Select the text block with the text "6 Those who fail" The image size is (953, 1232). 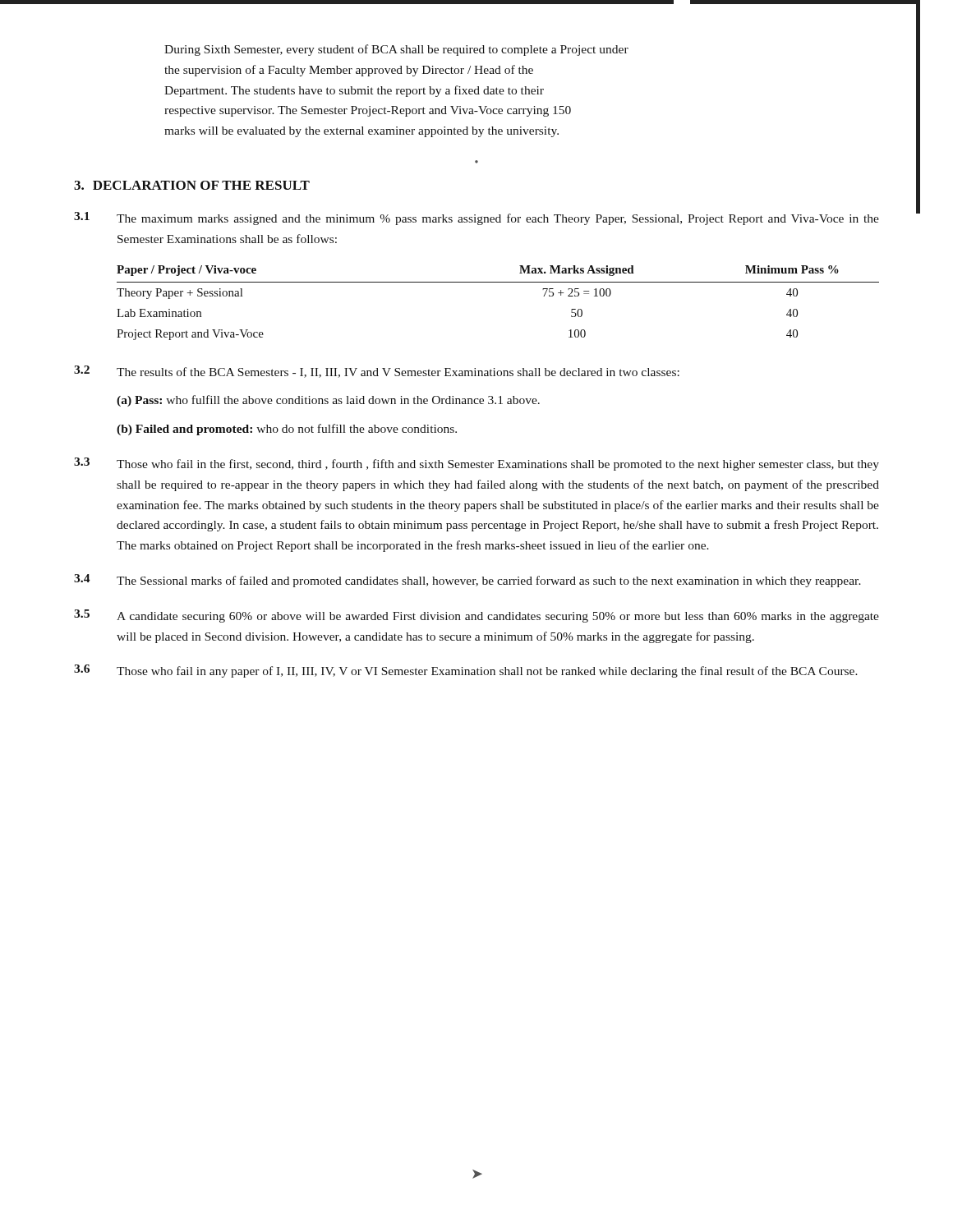tap(476, 672)
